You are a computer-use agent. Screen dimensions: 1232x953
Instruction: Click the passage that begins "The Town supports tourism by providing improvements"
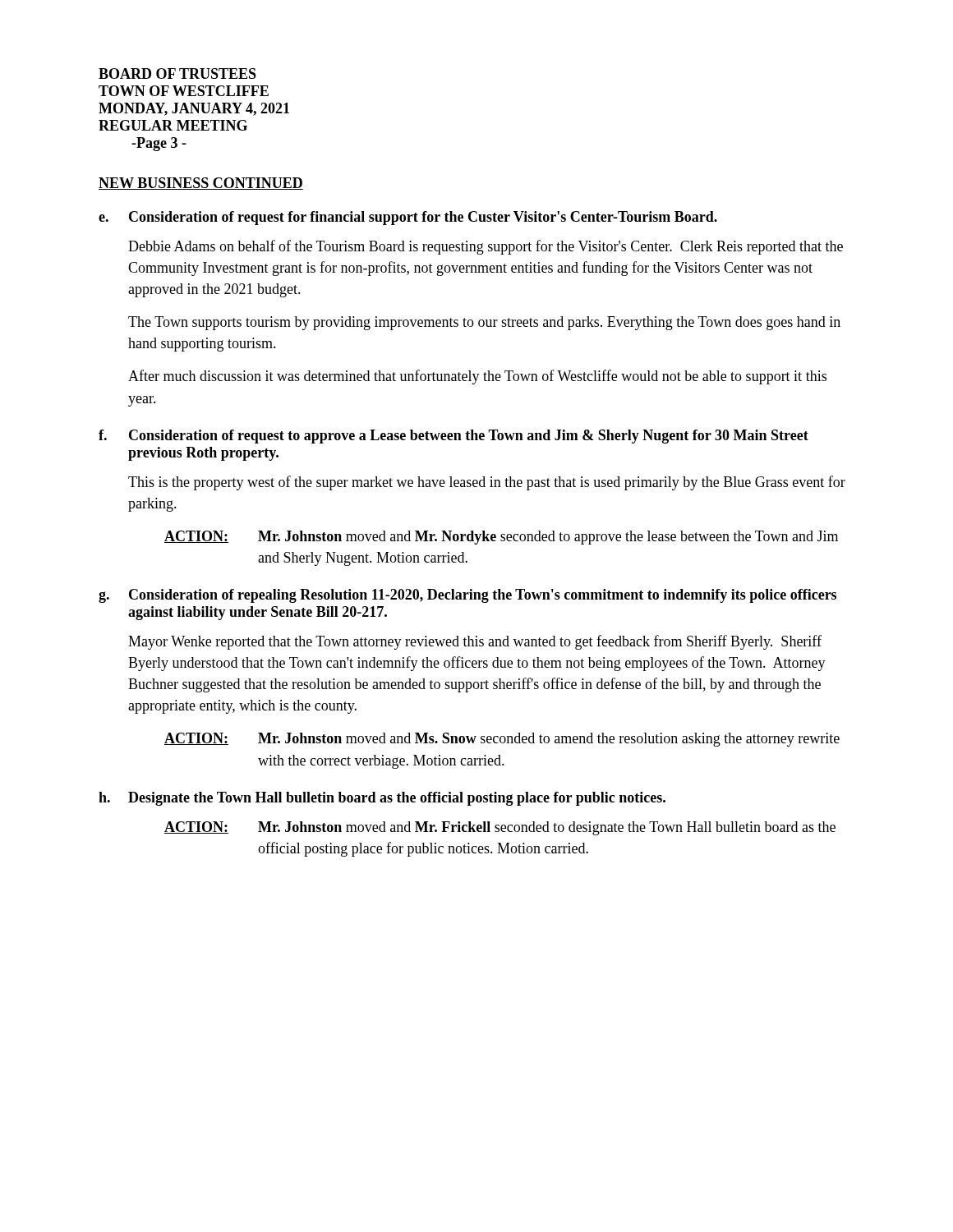484,333
